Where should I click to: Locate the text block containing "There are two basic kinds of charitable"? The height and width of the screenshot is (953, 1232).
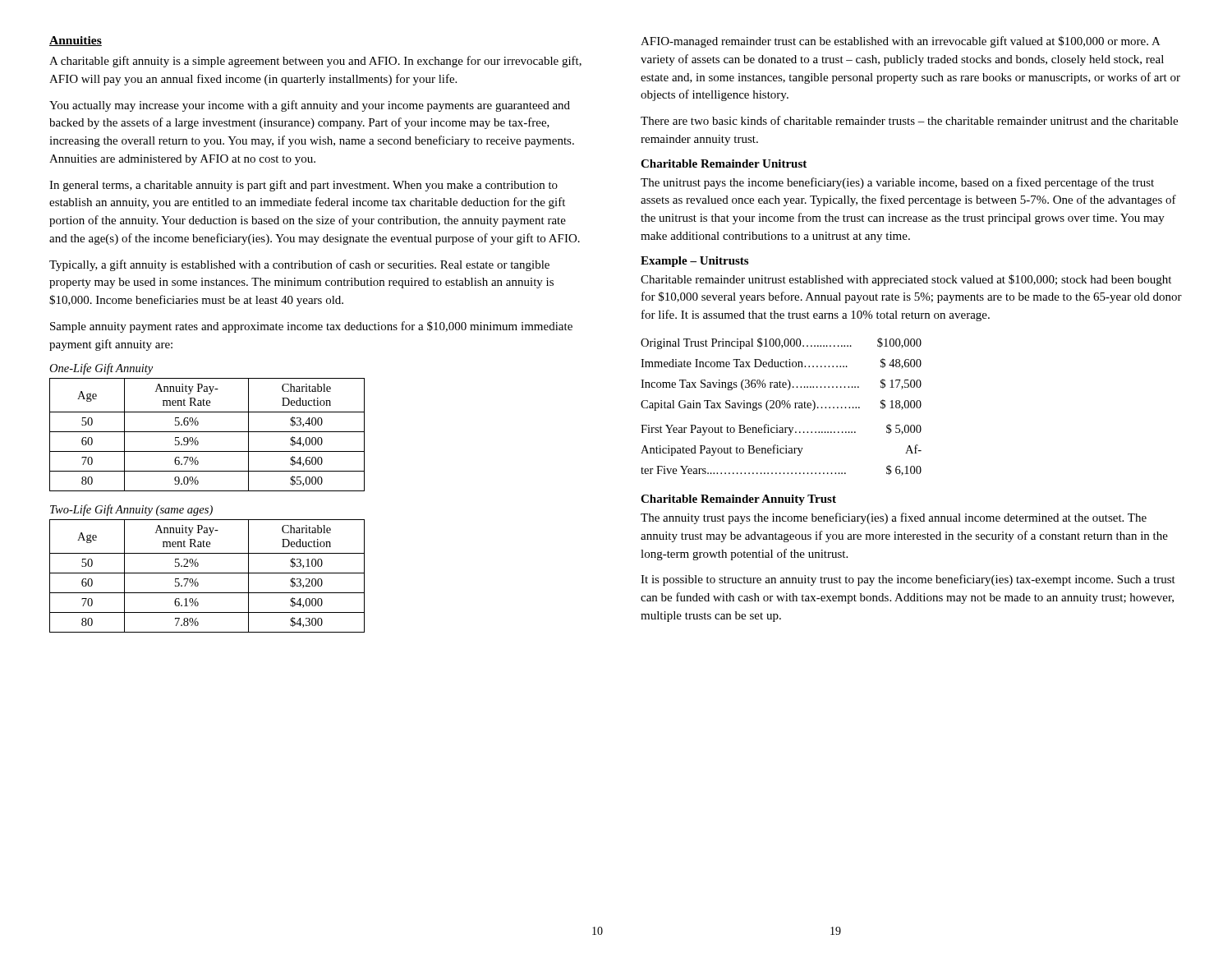pos(912,130)
